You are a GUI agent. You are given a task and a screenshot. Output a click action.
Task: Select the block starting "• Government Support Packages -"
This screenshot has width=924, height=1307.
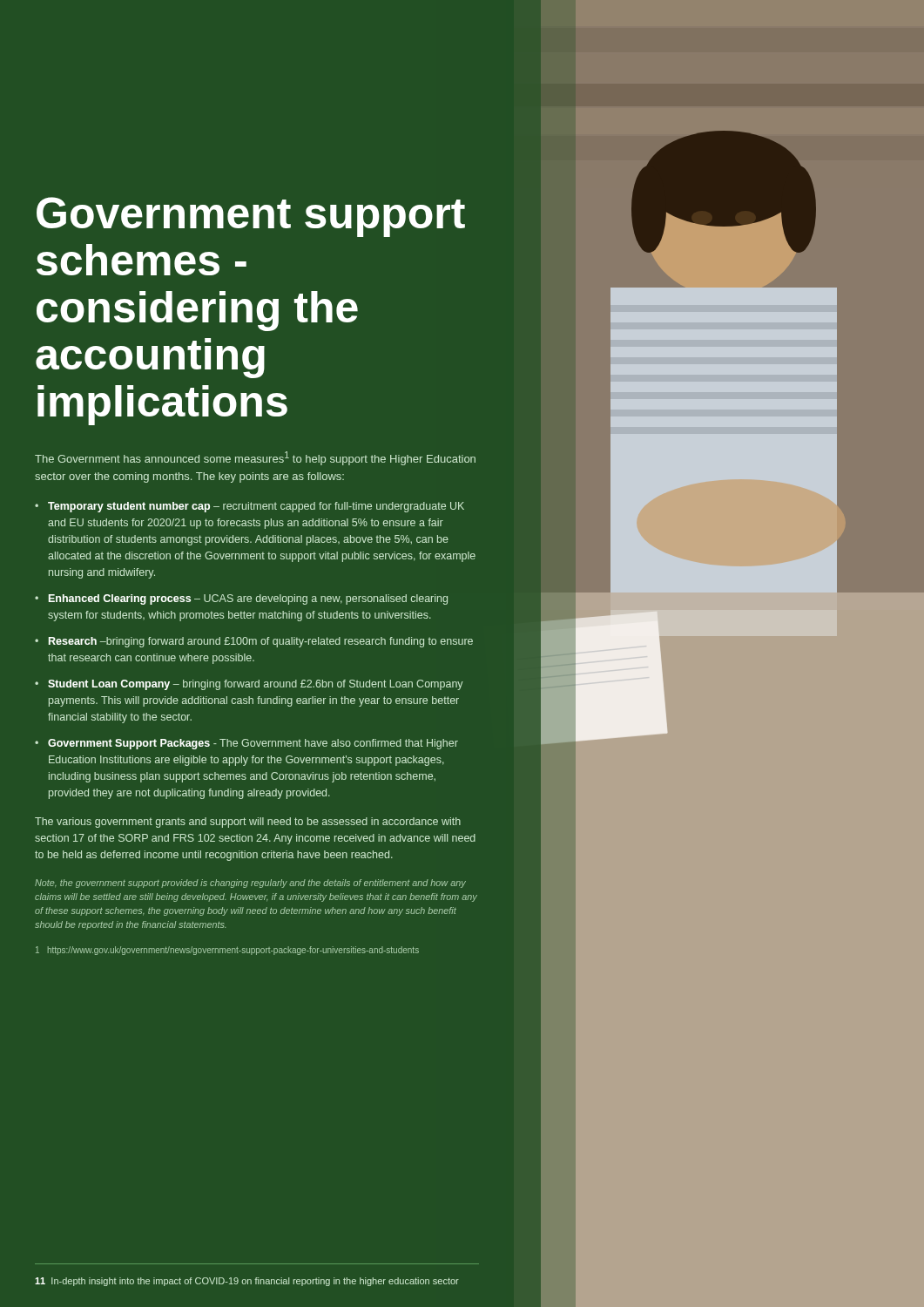[246, 767]
